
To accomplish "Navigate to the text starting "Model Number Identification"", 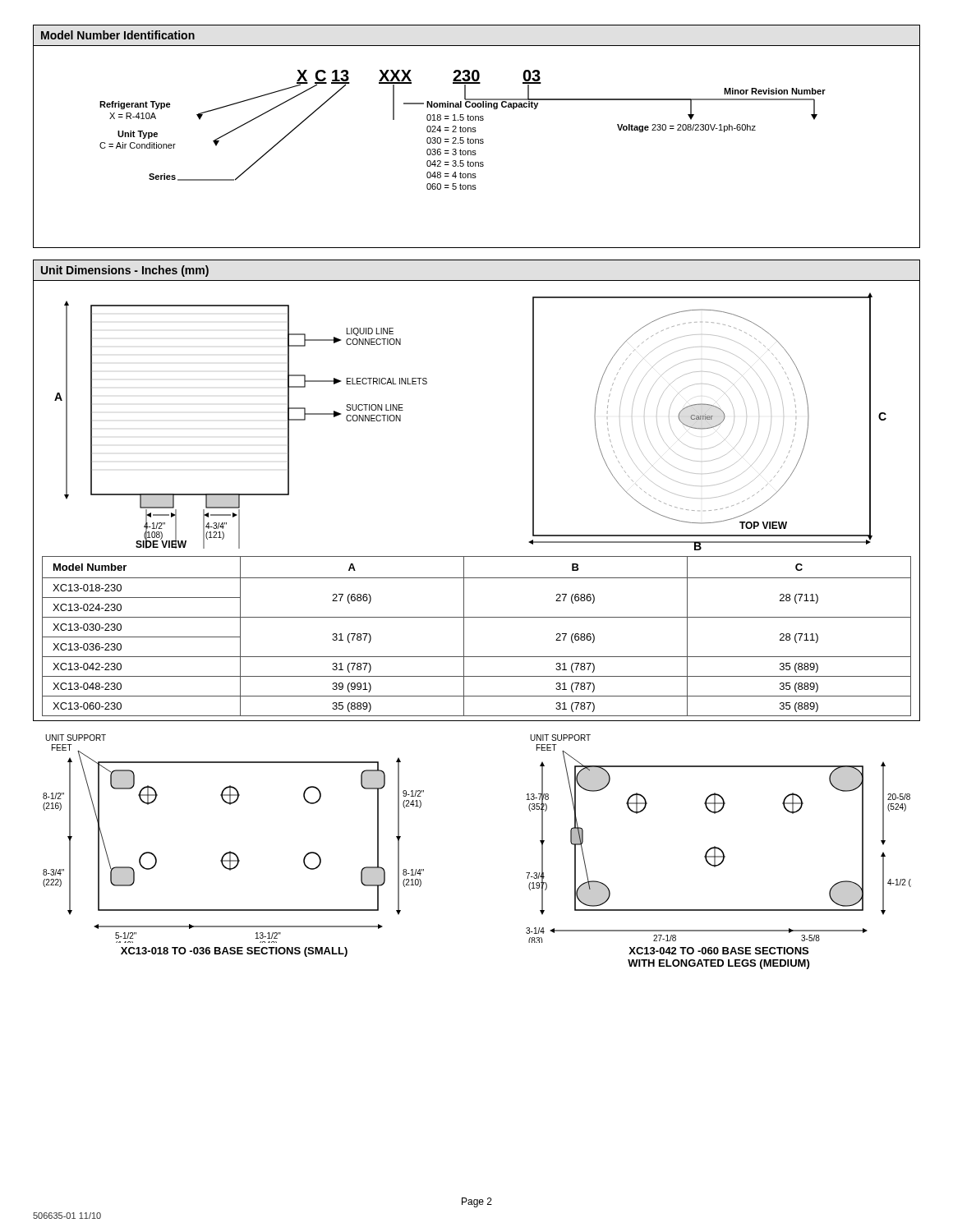I will click(118, 35).
